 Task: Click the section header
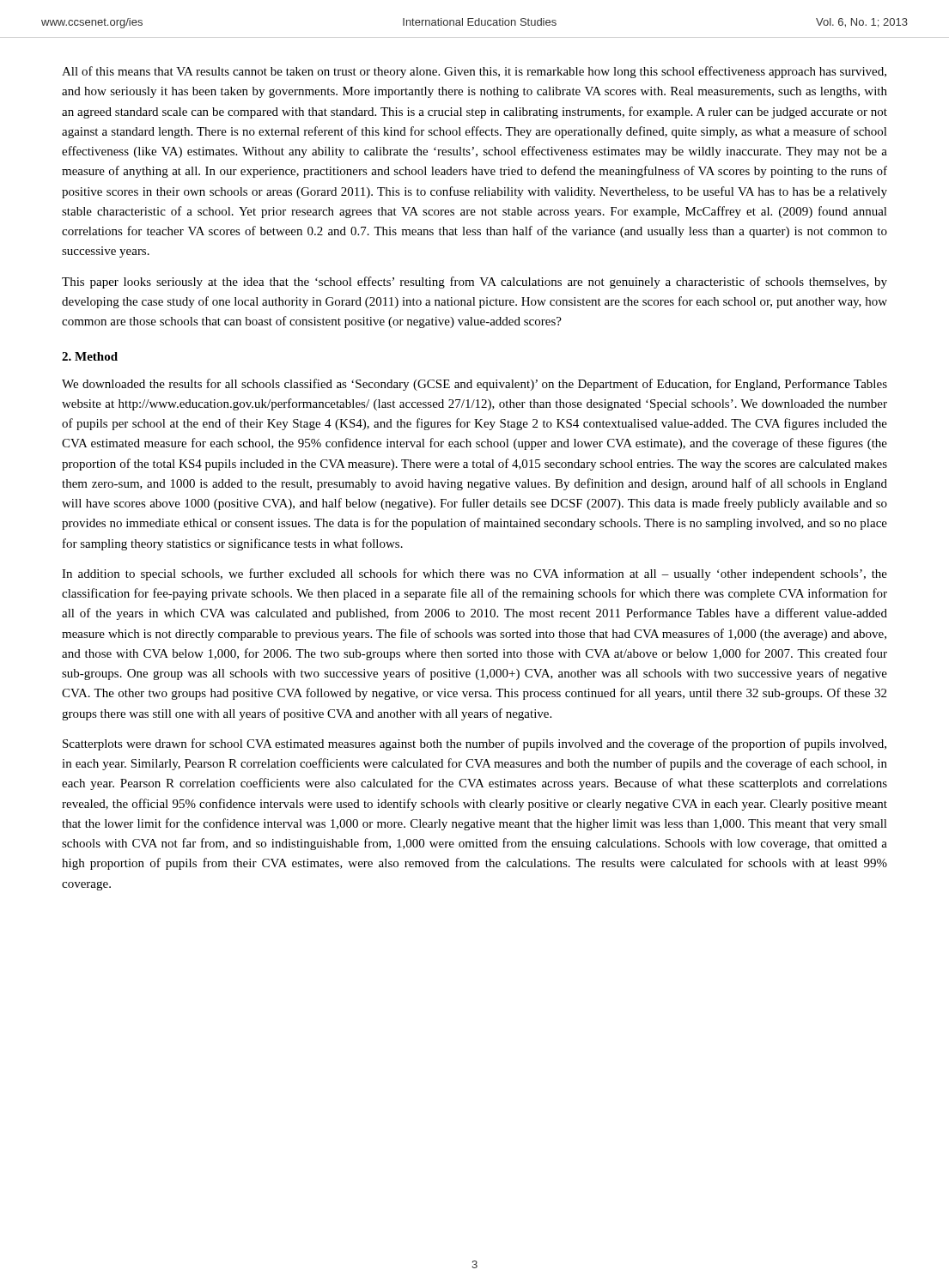click(474, 357)
